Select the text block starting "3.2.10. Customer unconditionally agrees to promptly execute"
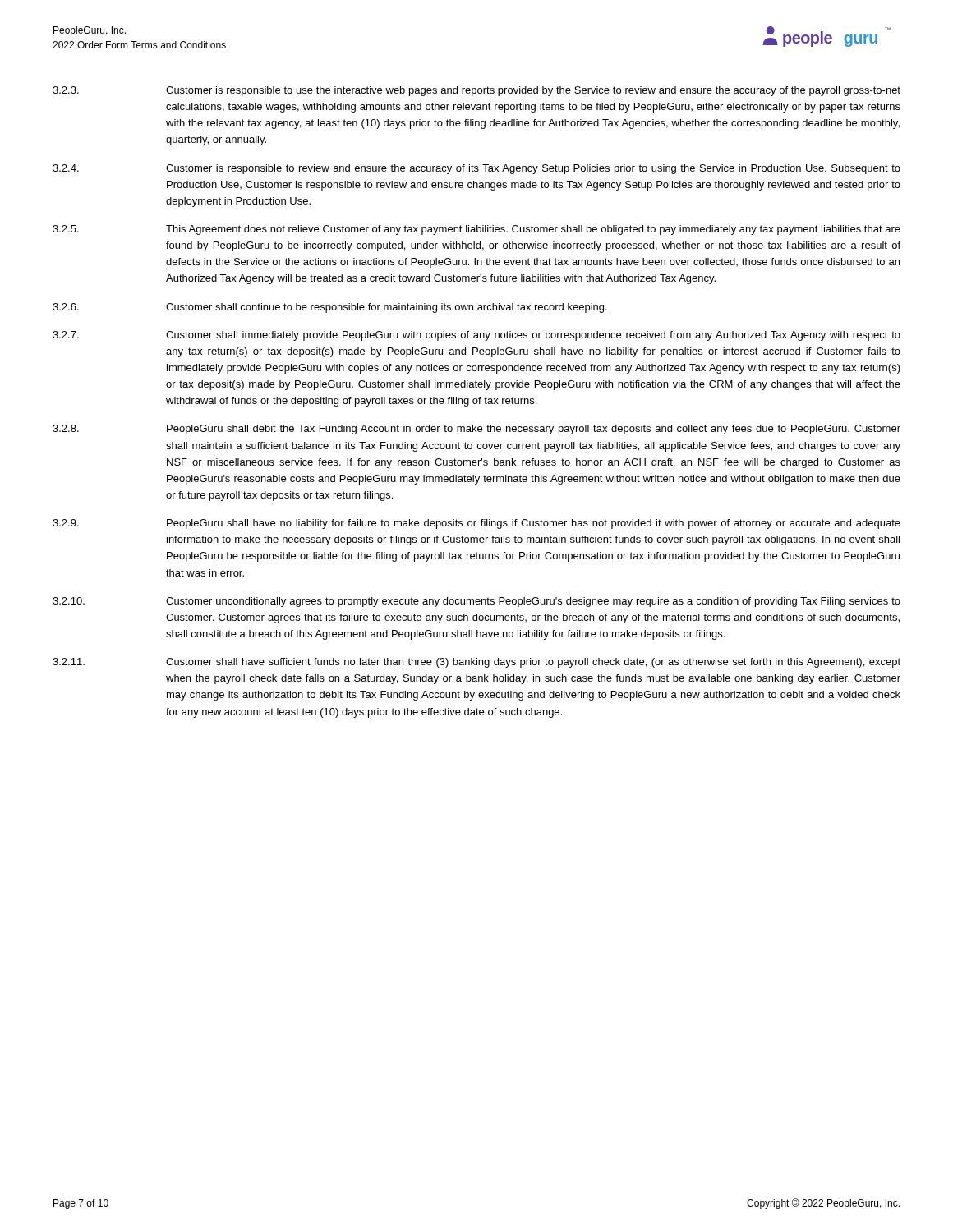 click(x=476, y=618)
